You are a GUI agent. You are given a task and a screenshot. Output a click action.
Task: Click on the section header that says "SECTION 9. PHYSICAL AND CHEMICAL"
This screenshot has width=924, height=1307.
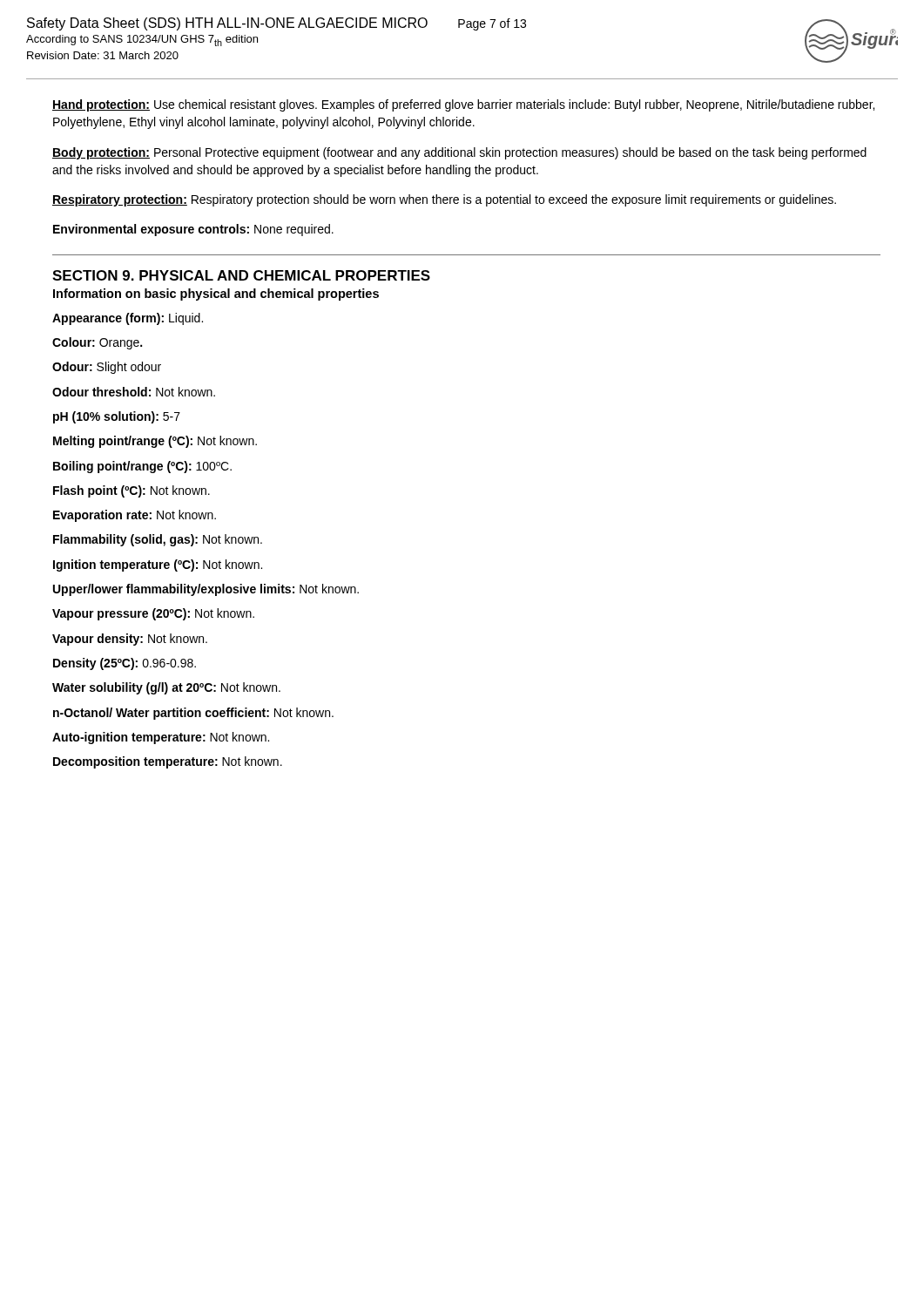[x=241, y=275]
